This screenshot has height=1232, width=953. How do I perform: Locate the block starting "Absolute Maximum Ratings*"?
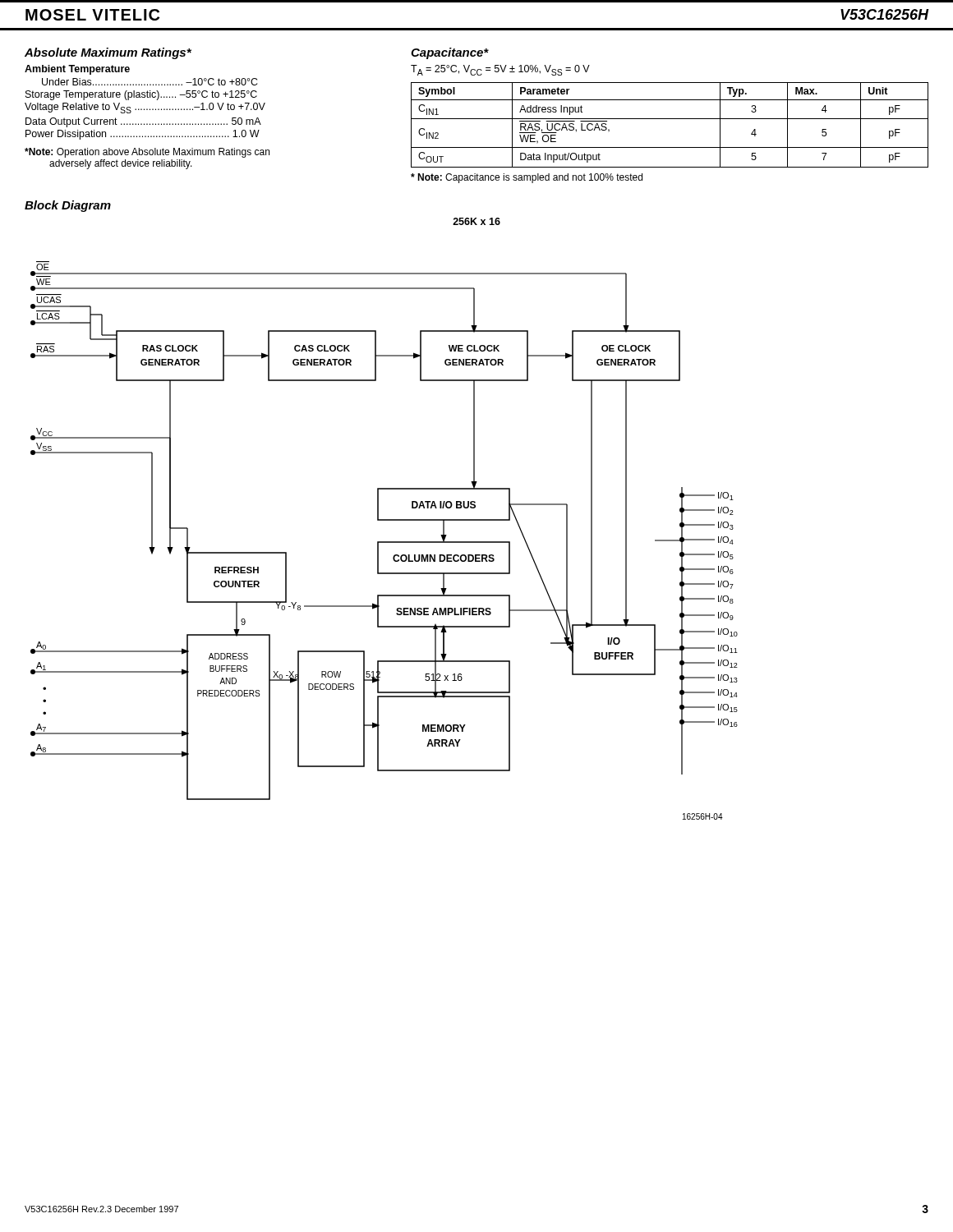[x=108, y=52]
